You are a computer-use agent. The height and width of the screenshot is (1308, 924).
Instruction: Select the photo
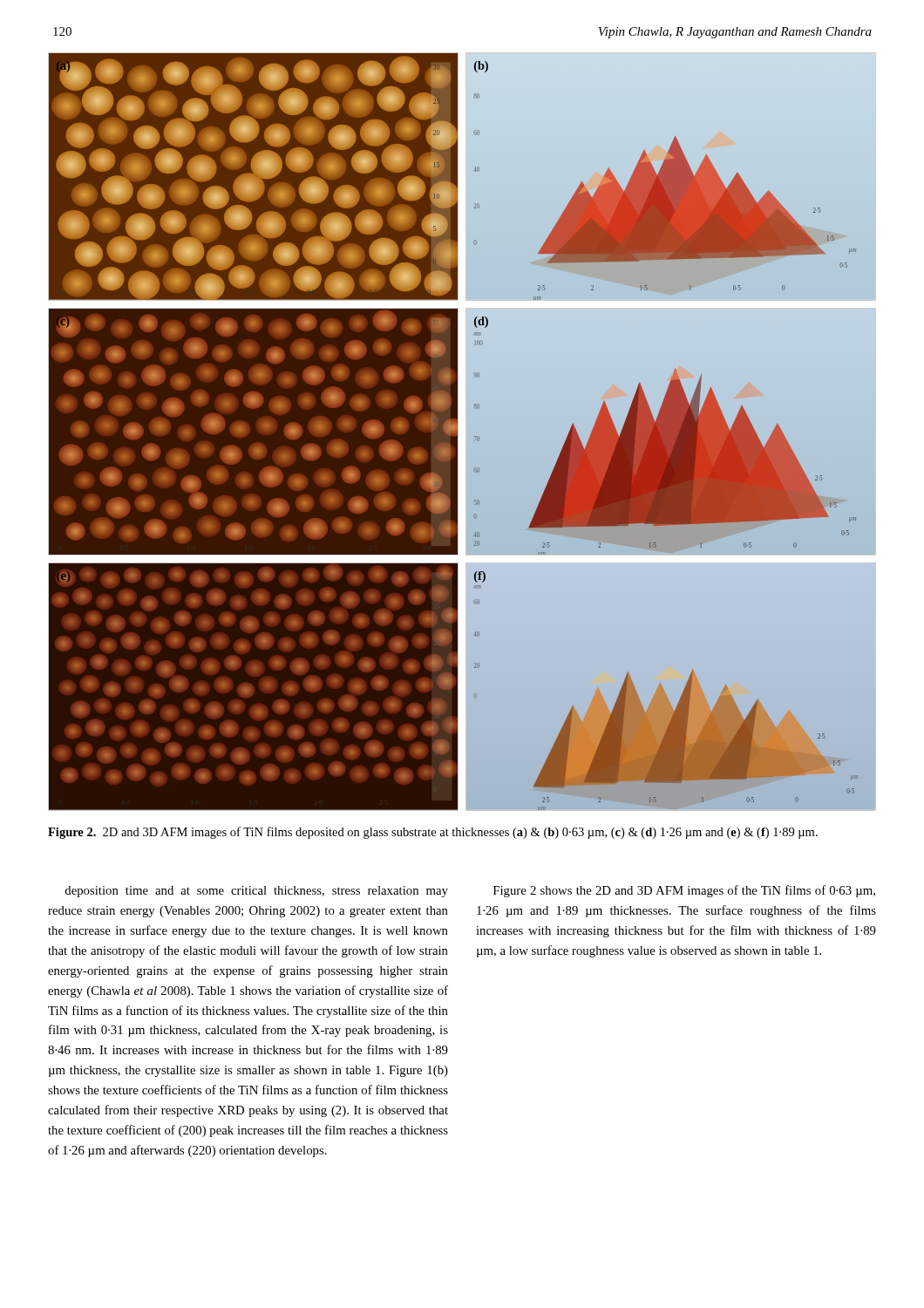(462, 432)
